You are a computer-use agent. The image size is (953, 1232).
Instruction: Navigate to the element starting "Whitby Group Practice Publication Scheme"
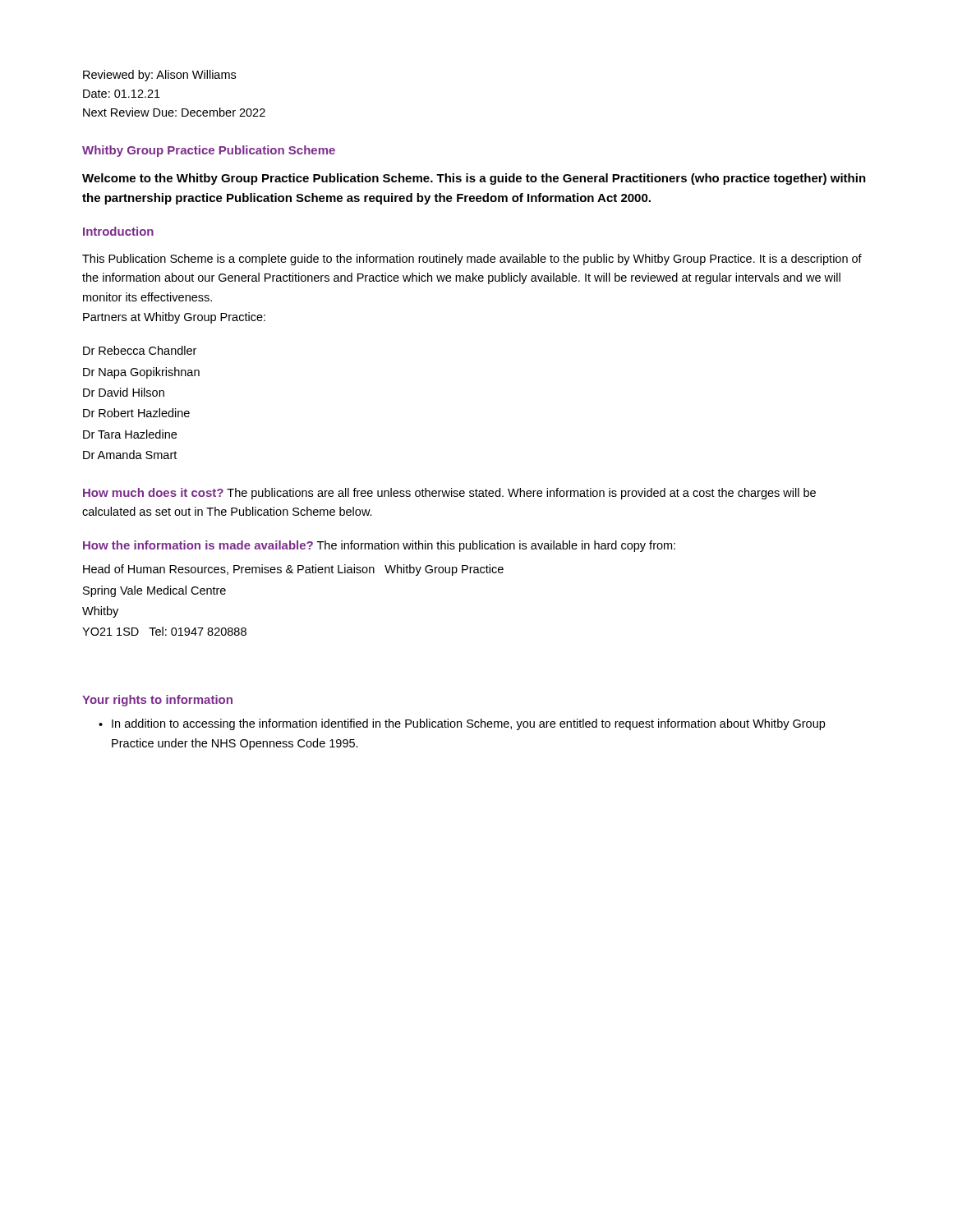209,150
